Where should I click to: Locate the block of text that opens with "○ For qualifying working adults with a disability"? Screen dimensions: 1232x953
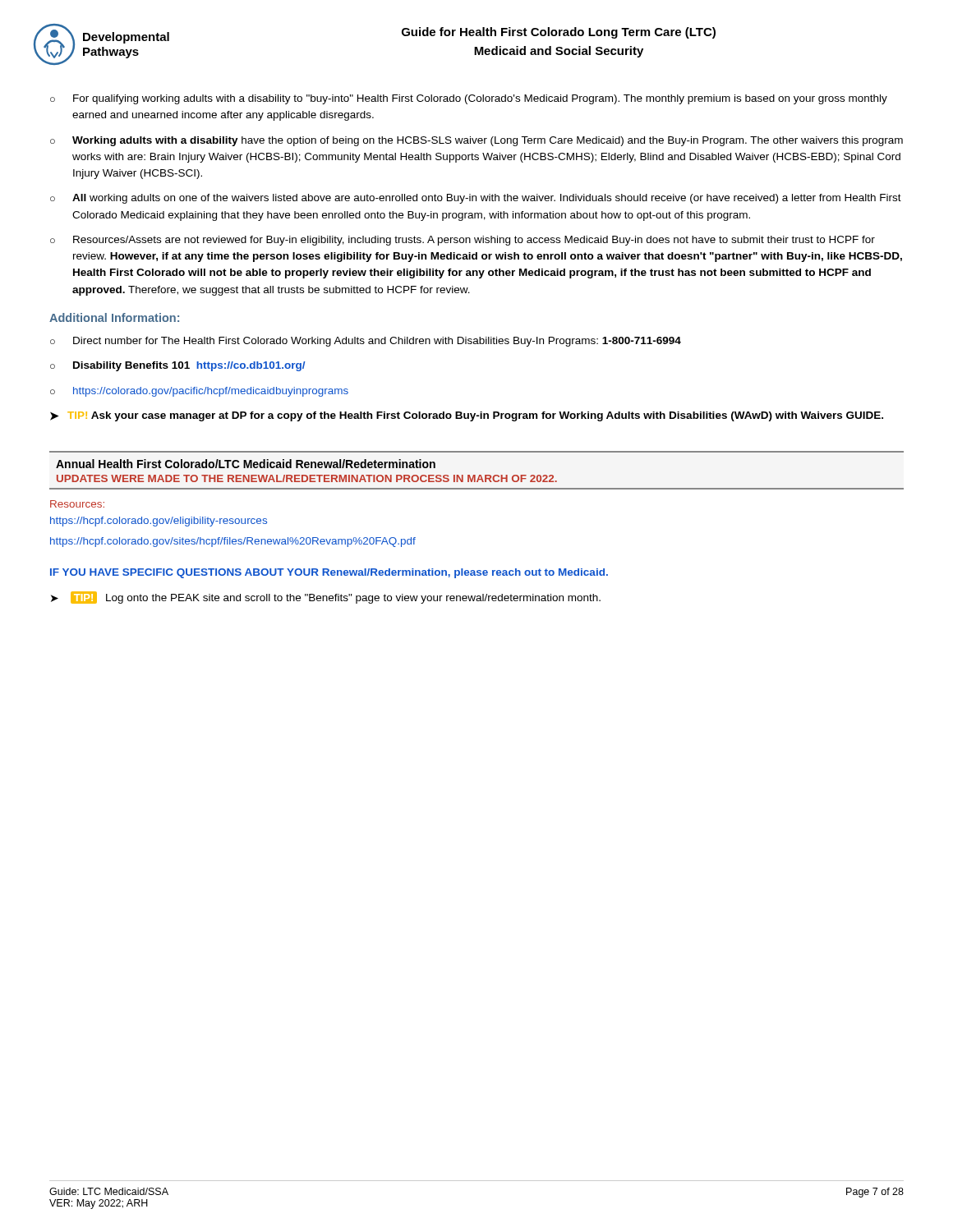tap(476, 107)
